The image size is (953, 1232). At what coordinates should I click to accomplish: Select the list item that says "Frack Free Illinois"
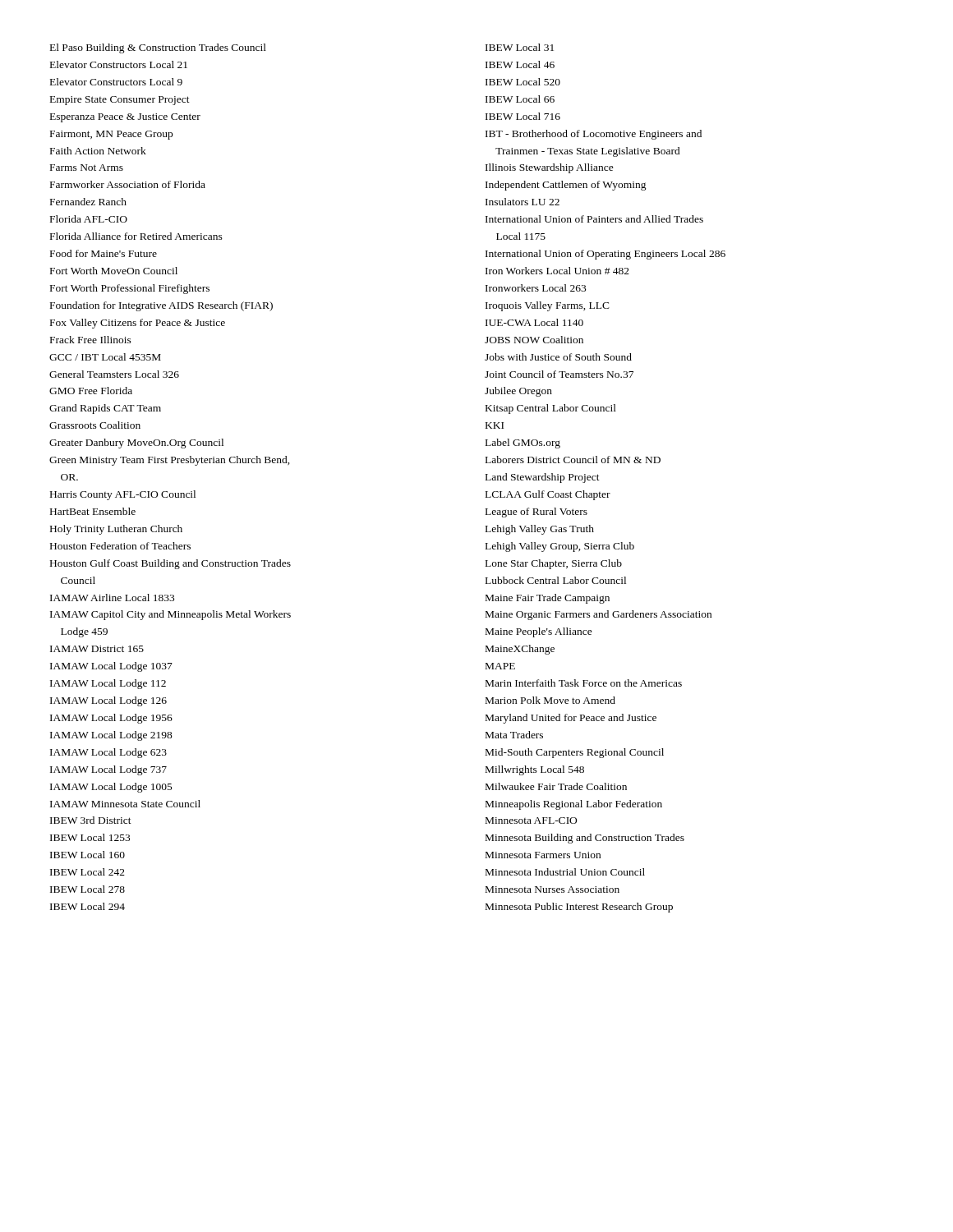click(90, 339)
